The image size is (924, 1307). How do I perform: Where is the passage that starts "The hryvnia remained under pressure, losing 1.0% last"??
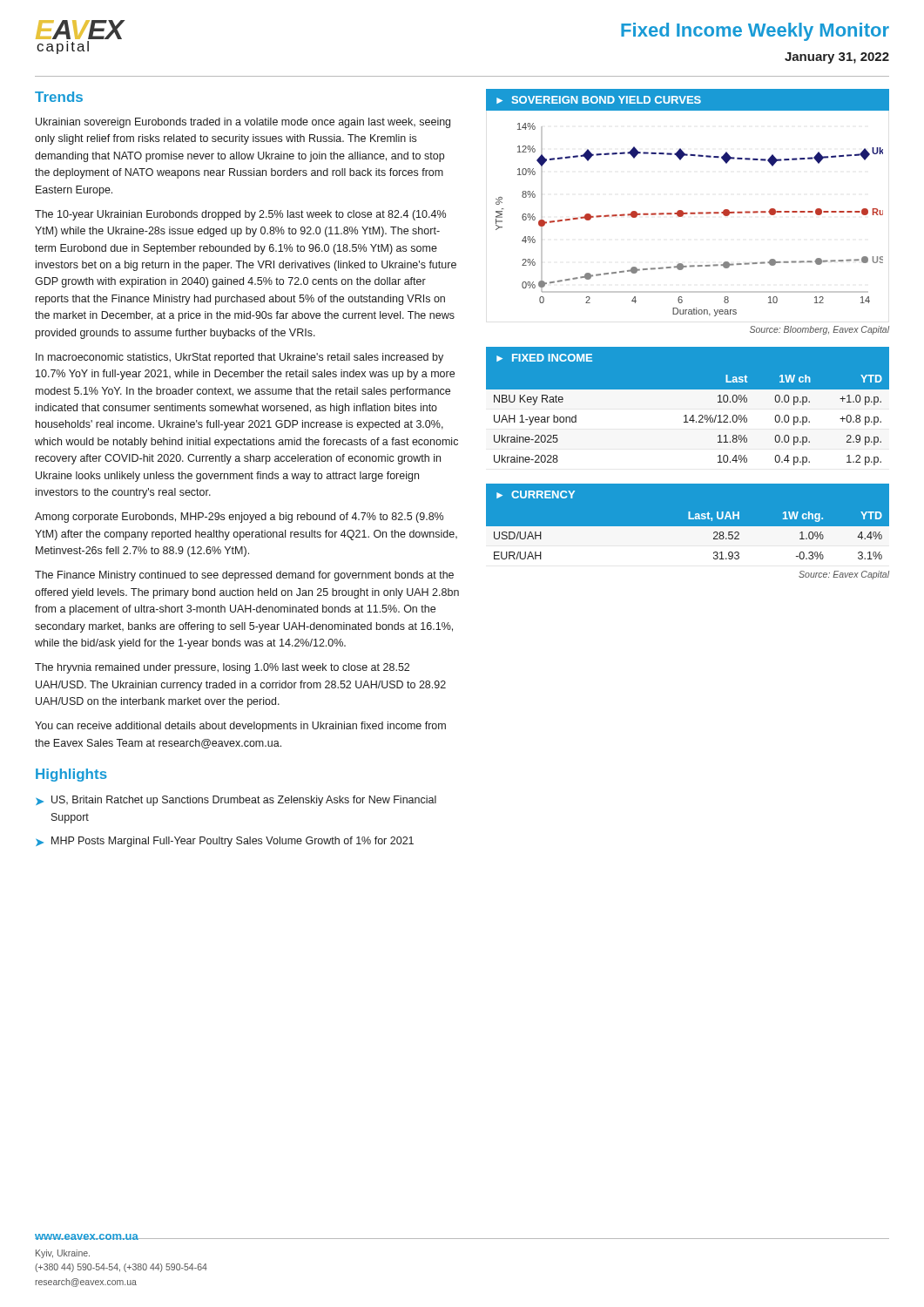pyautogui.click(x=240, y=685)
